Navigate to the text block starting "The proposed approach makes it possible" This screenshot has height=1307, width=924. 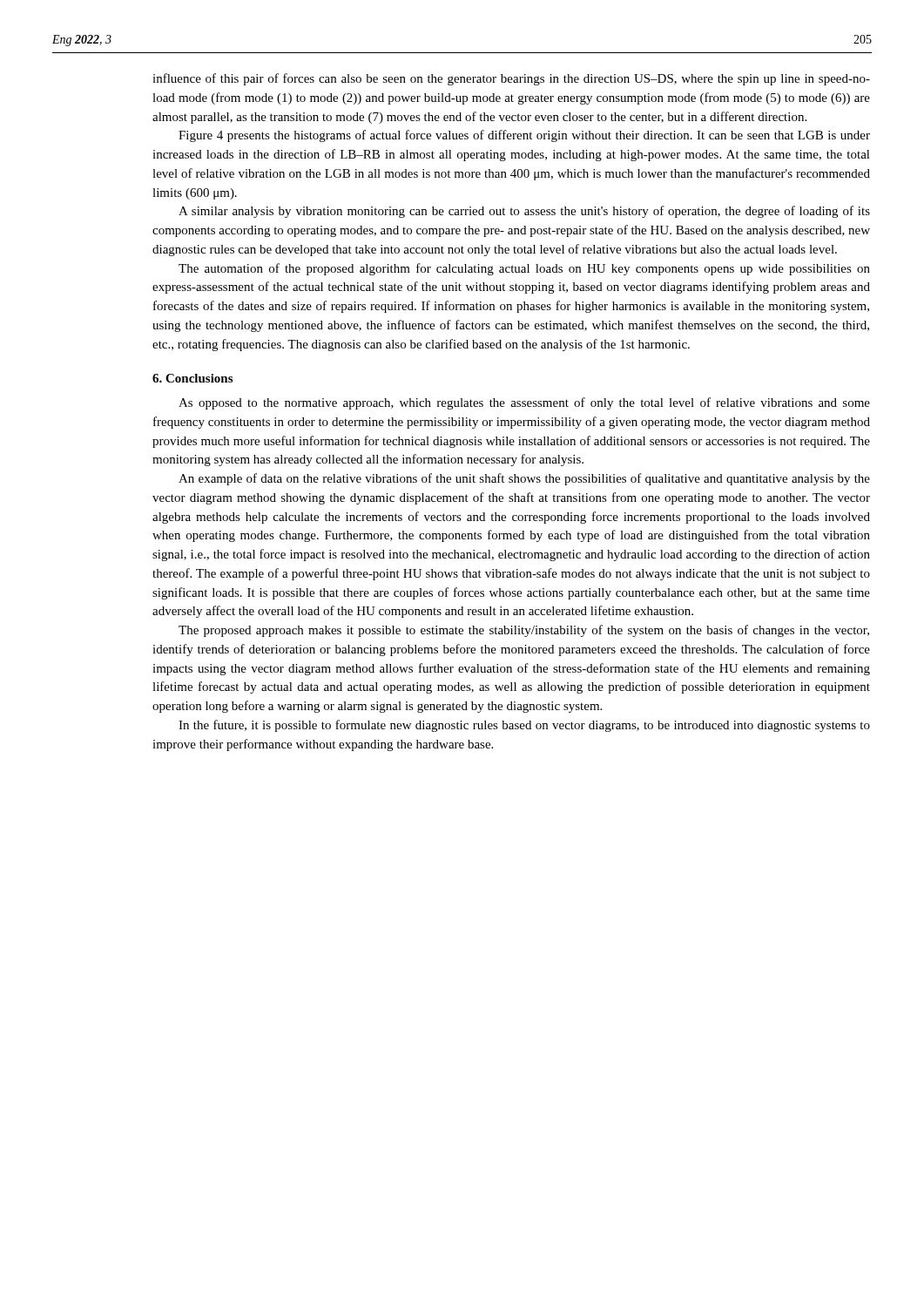511,668
